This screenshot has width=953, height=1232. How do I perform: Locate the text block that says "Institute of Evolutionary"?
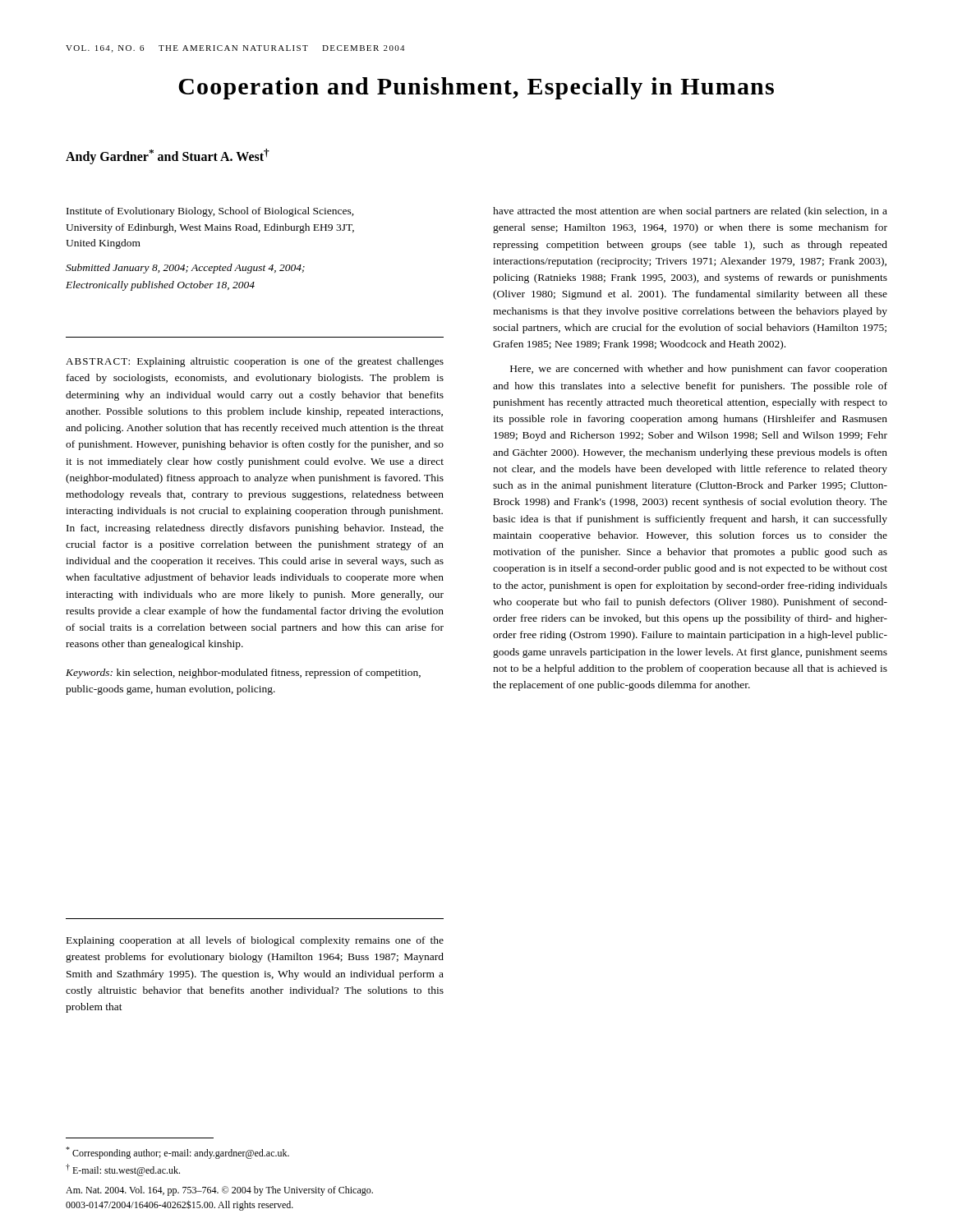tap(210, 227)
